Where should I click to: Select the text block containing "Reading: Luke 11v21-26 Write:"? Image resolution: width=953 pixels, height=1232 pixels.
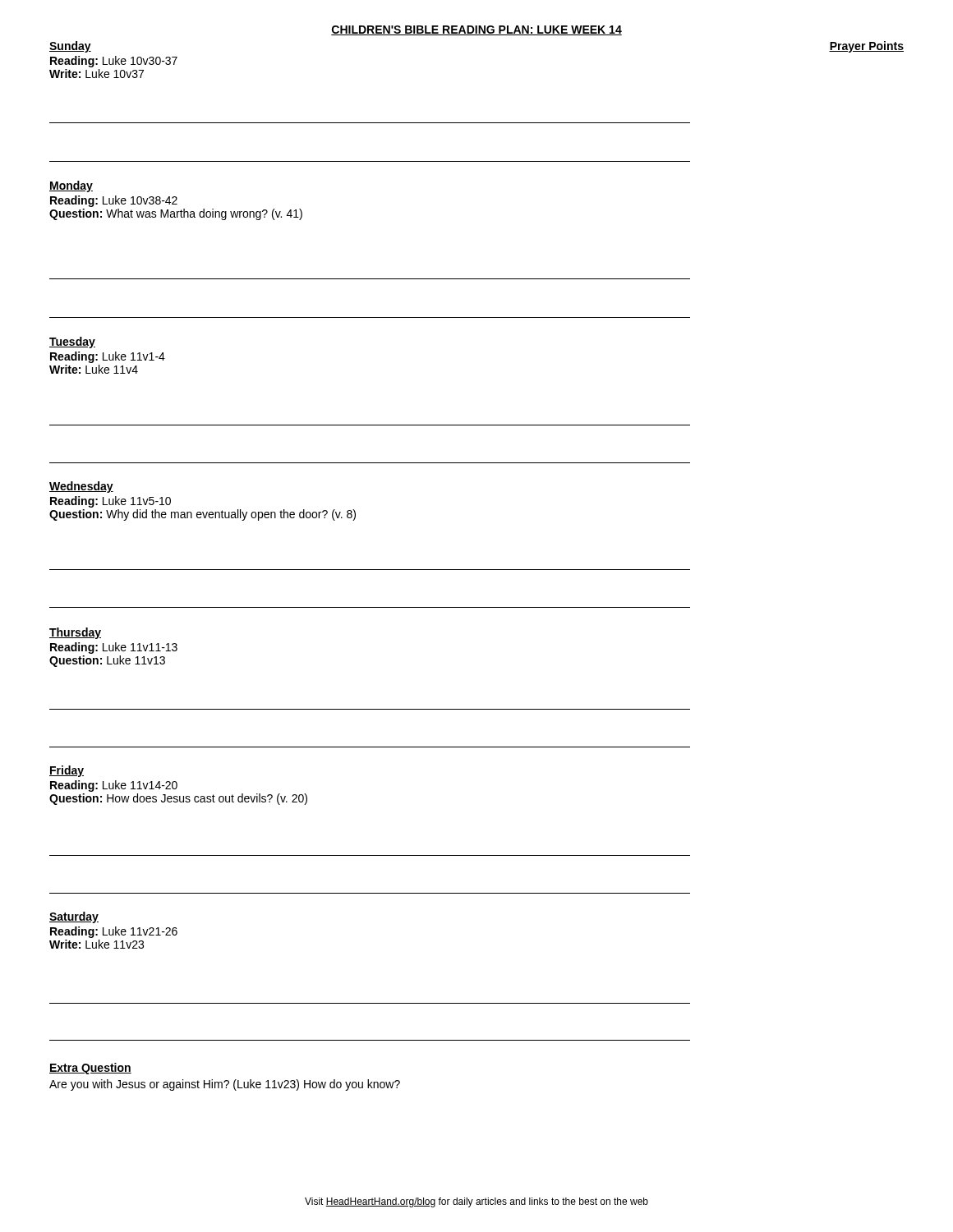click(x=114, y=938)
